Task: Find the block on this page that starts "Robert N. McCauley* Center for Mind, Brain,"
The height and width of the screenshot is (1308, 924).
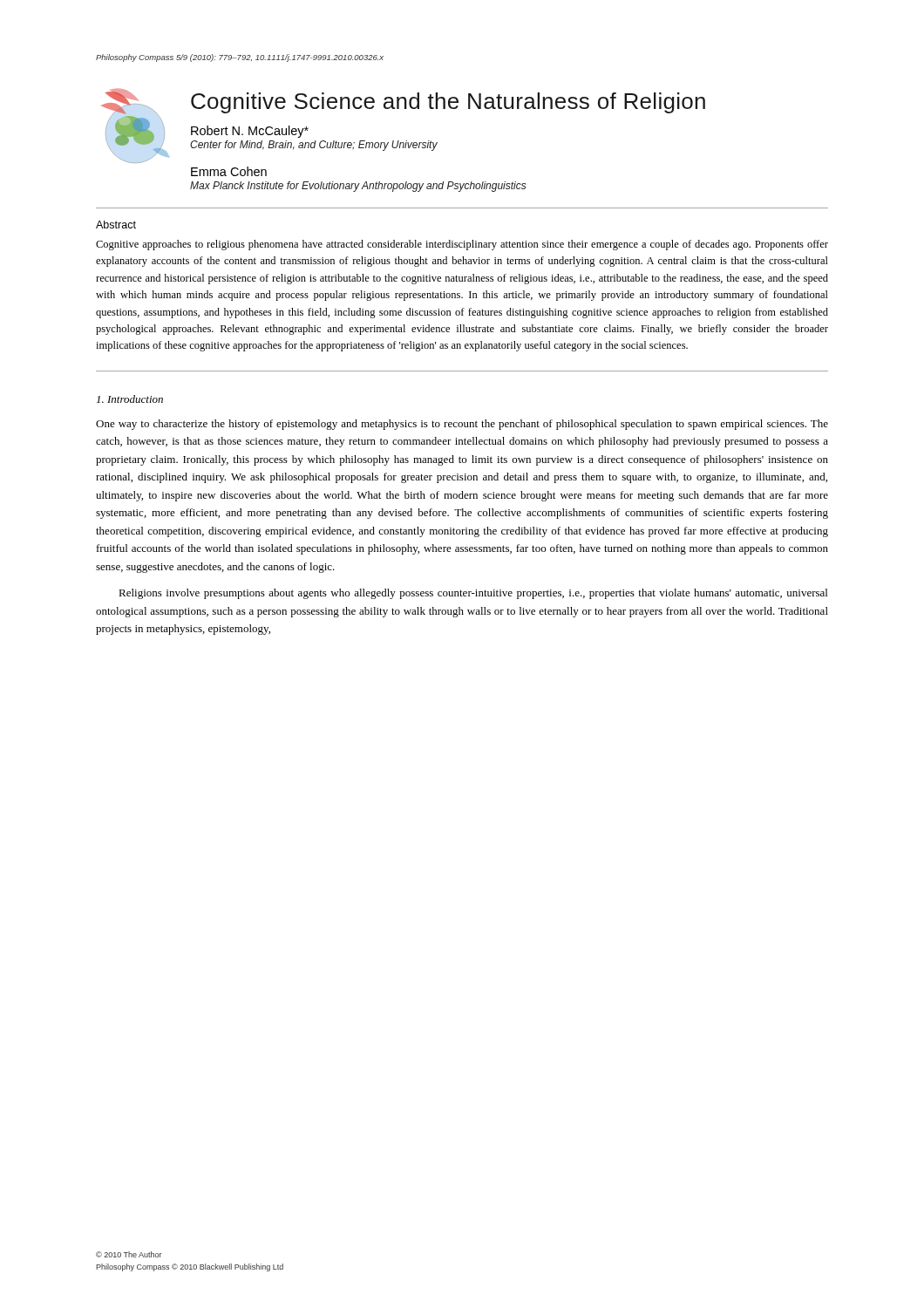Action: pyautogui.click(x=250, y=132)
